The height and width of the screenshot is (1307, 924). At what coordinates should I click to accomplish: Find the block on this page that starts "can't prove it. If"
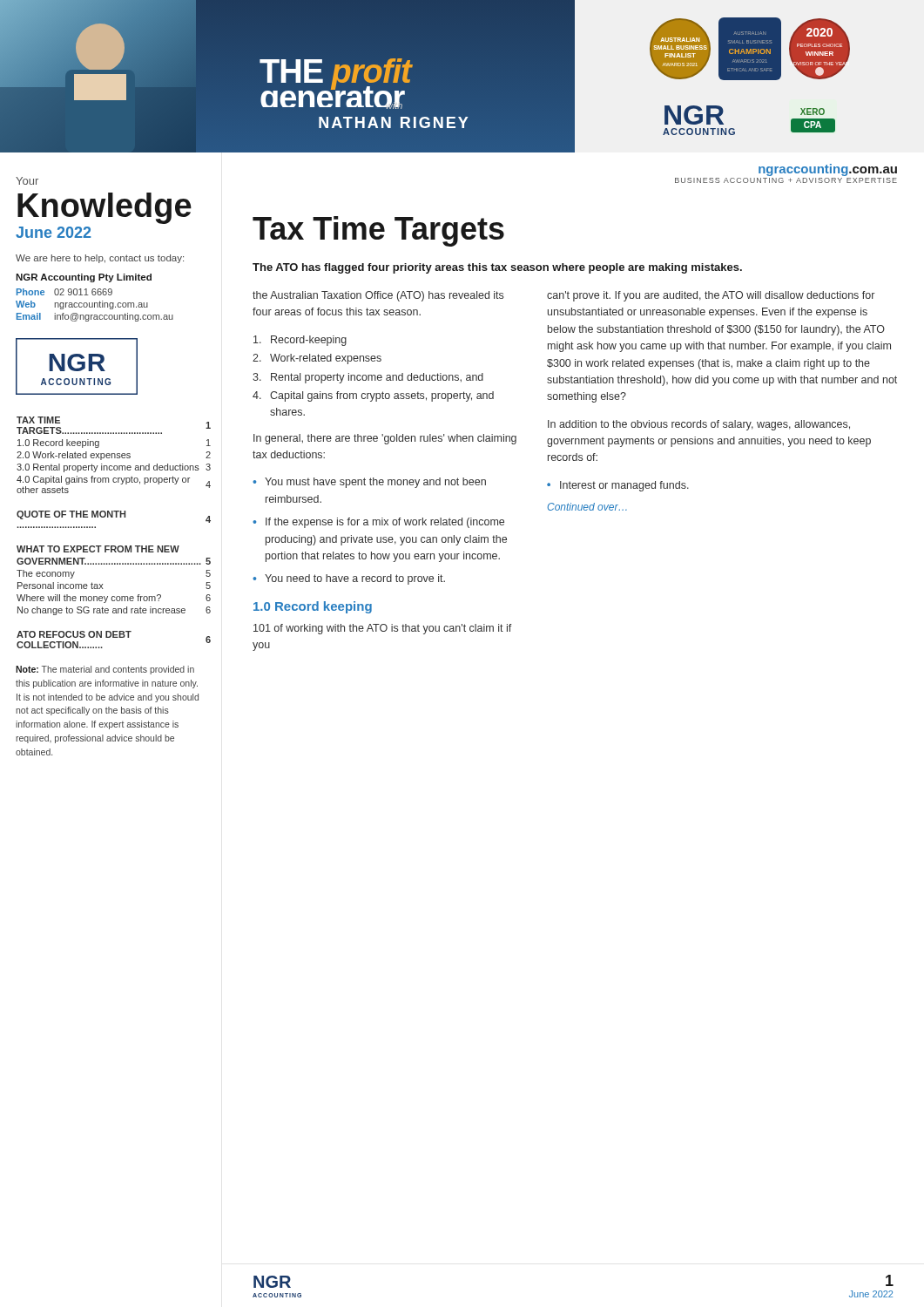(x=722, y=346)
